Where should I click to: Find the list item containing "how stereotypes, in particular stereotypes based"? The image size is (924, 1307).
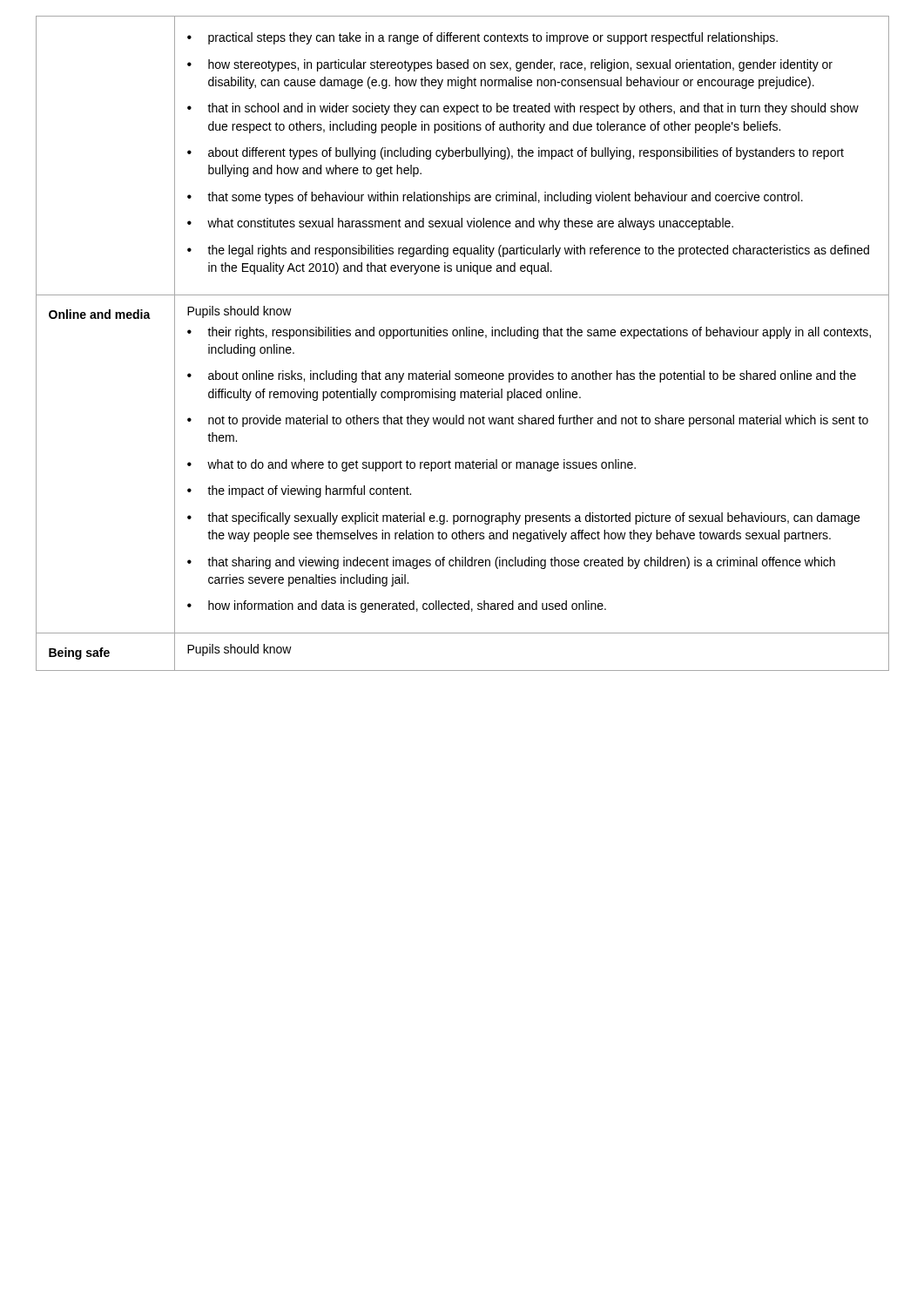coord(531,73)
